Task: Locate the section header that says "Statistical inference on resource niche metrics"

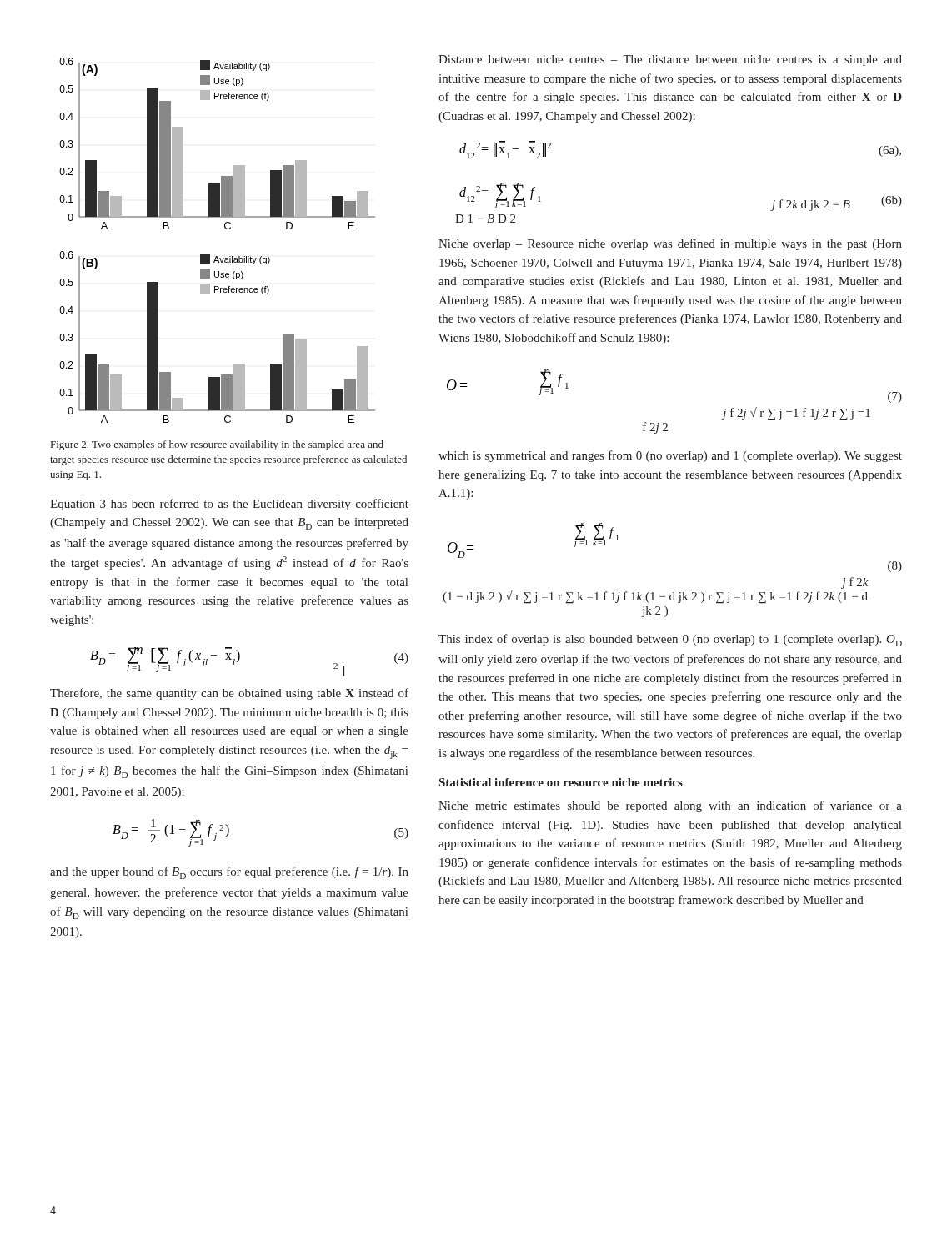Action: [561, 783]
